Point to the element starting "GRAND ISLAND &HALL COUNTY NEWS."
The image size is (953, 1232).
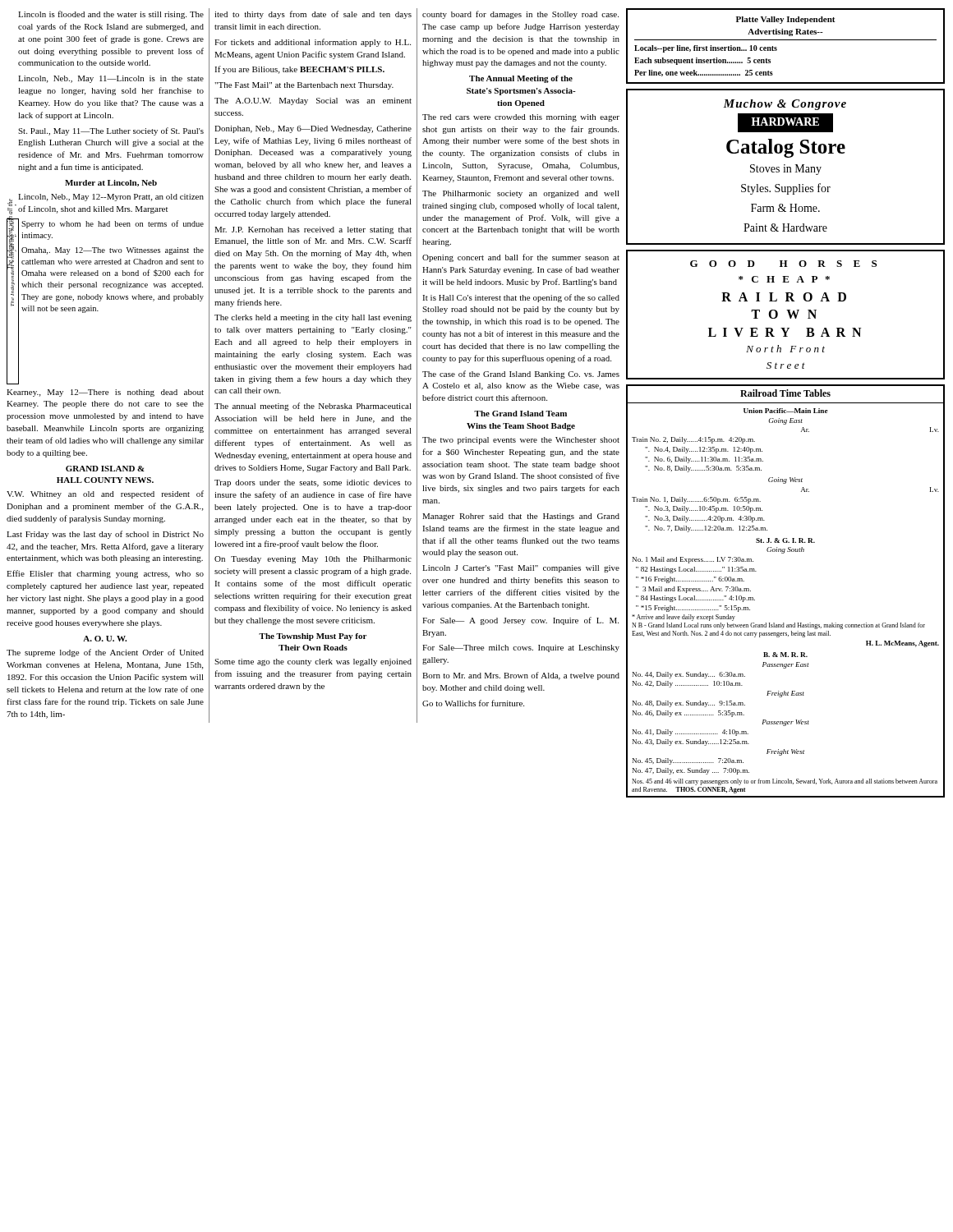(105, 474)
